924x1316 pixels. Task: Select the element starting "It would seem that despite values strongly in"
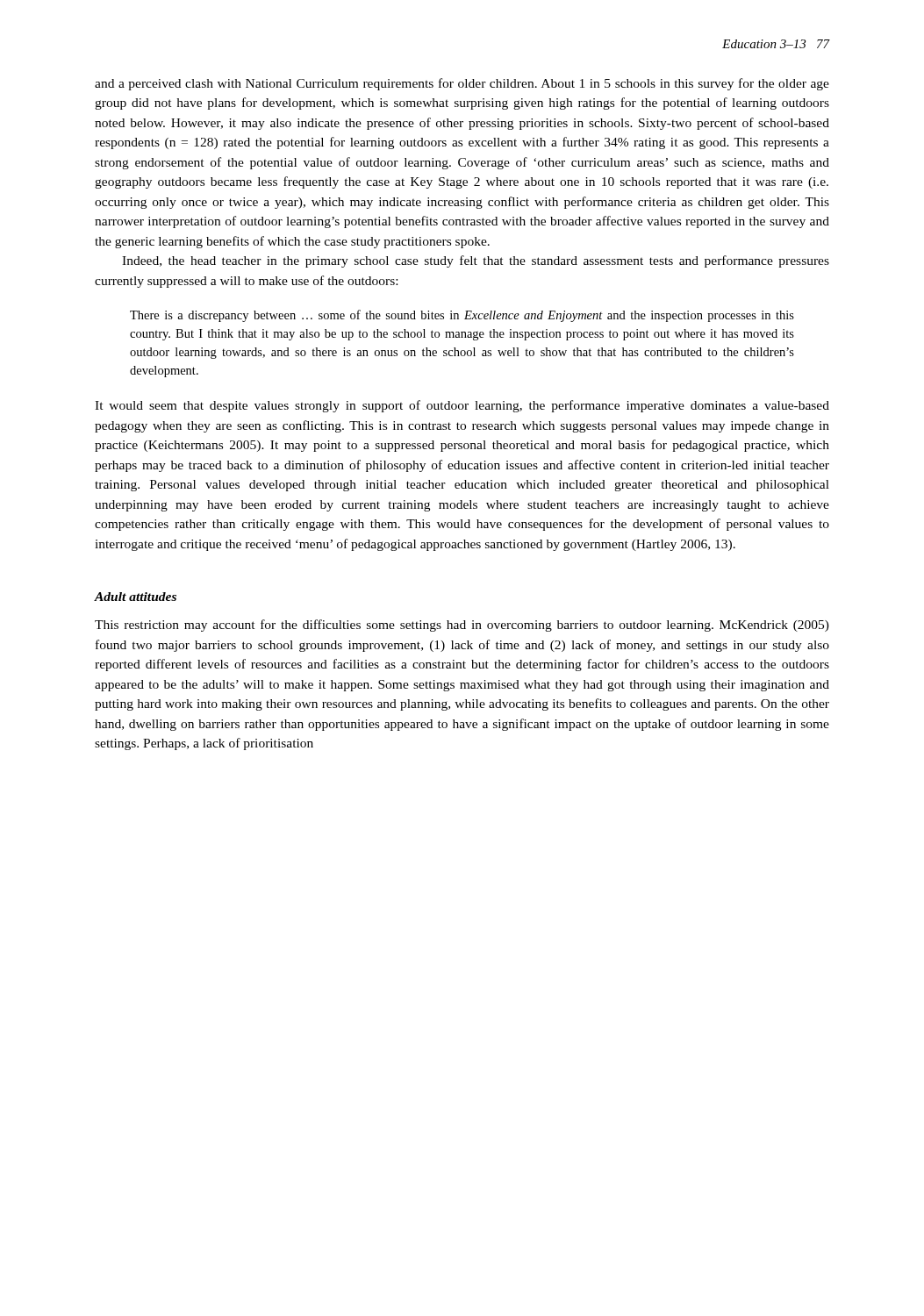click(x=462, y=475)
